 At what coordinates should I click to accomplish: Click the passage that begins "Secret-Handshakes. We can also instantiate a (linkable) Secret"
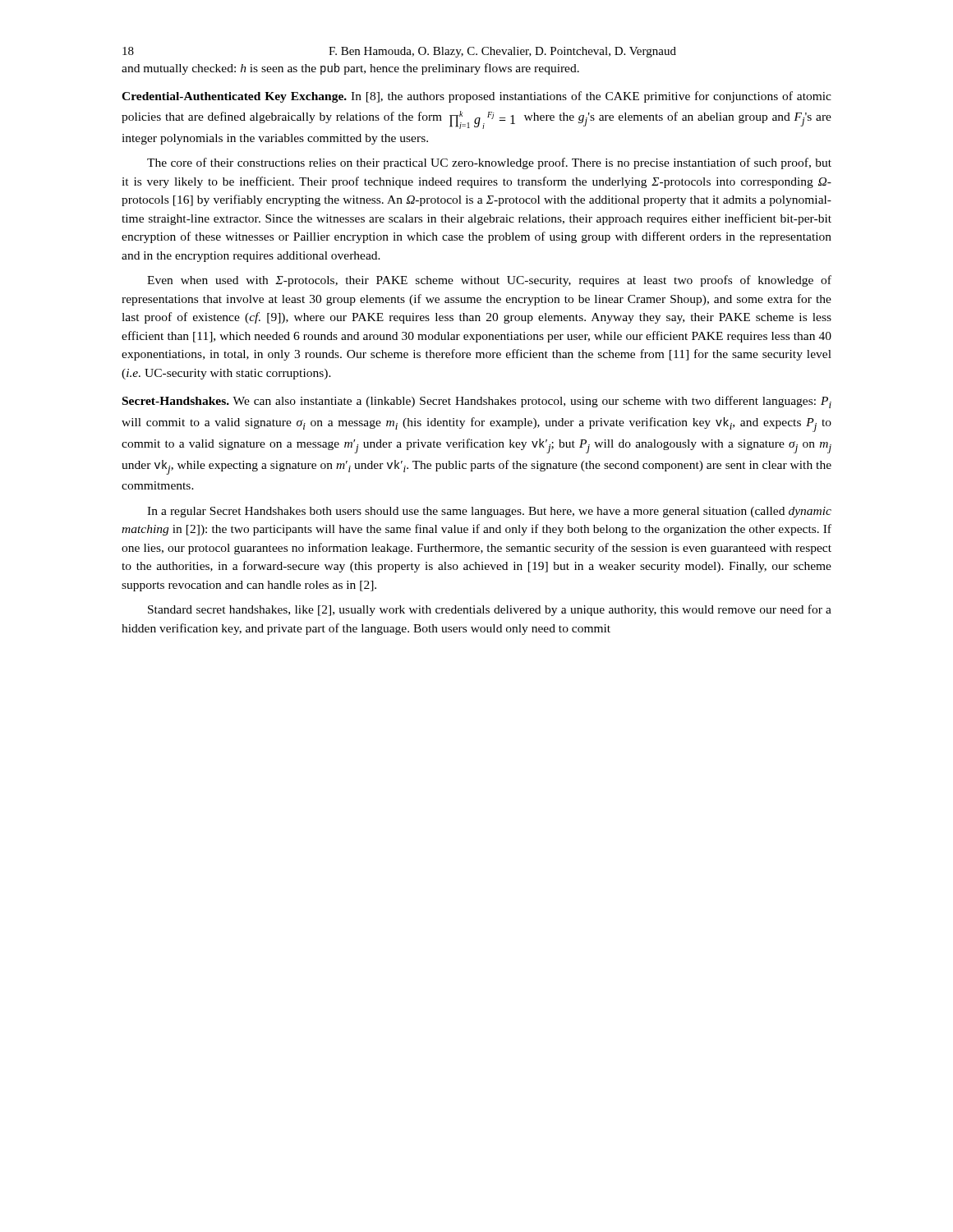pos(476,443)
